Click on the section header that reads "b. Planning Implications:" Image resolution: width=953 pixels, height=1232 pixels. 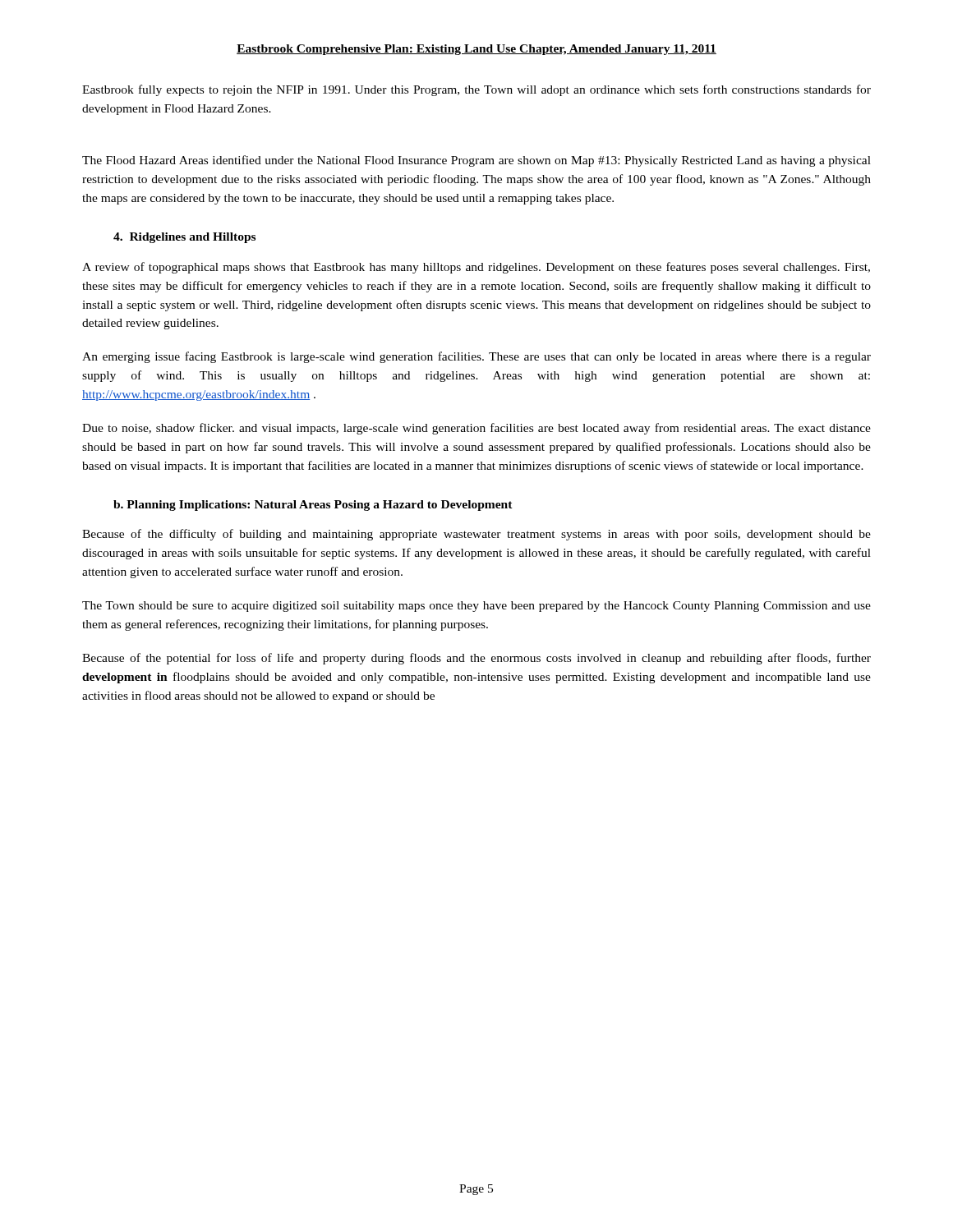(x=313, y=504)
